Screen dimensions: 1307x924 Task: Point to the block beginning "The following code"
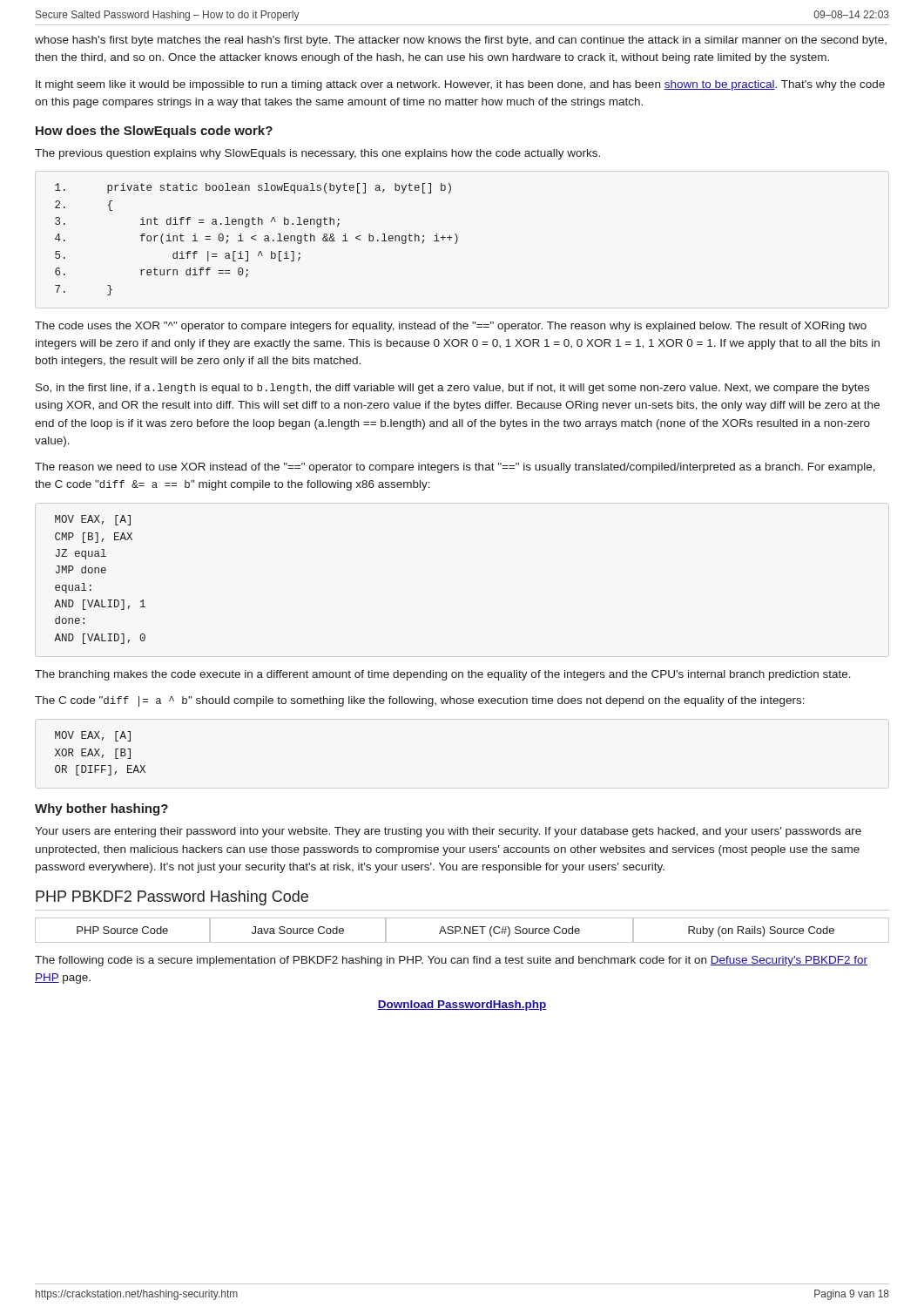pos(462,969)
